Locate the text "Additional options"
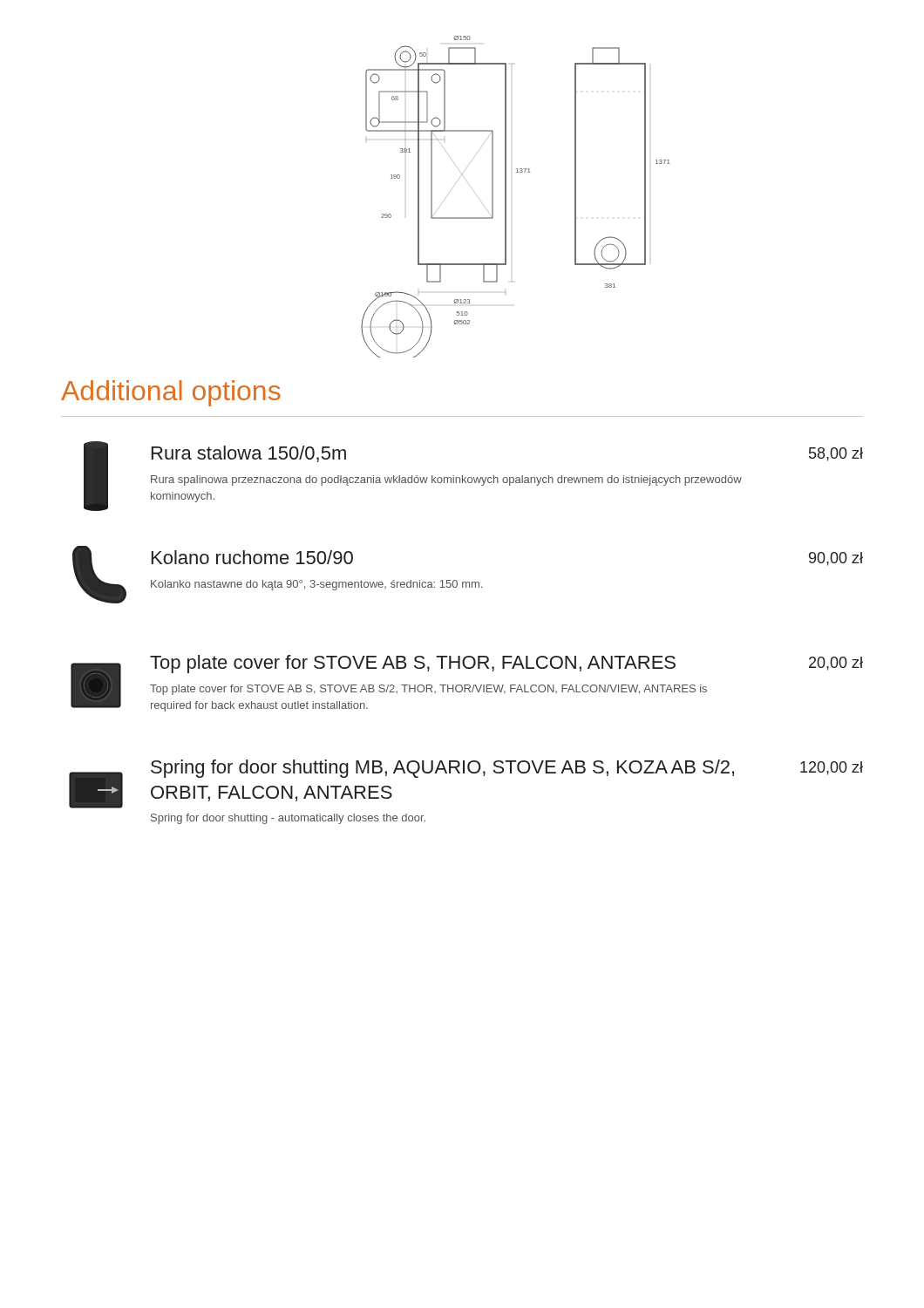Screen dimensions: 1308x924 click(x=171, y=391)
